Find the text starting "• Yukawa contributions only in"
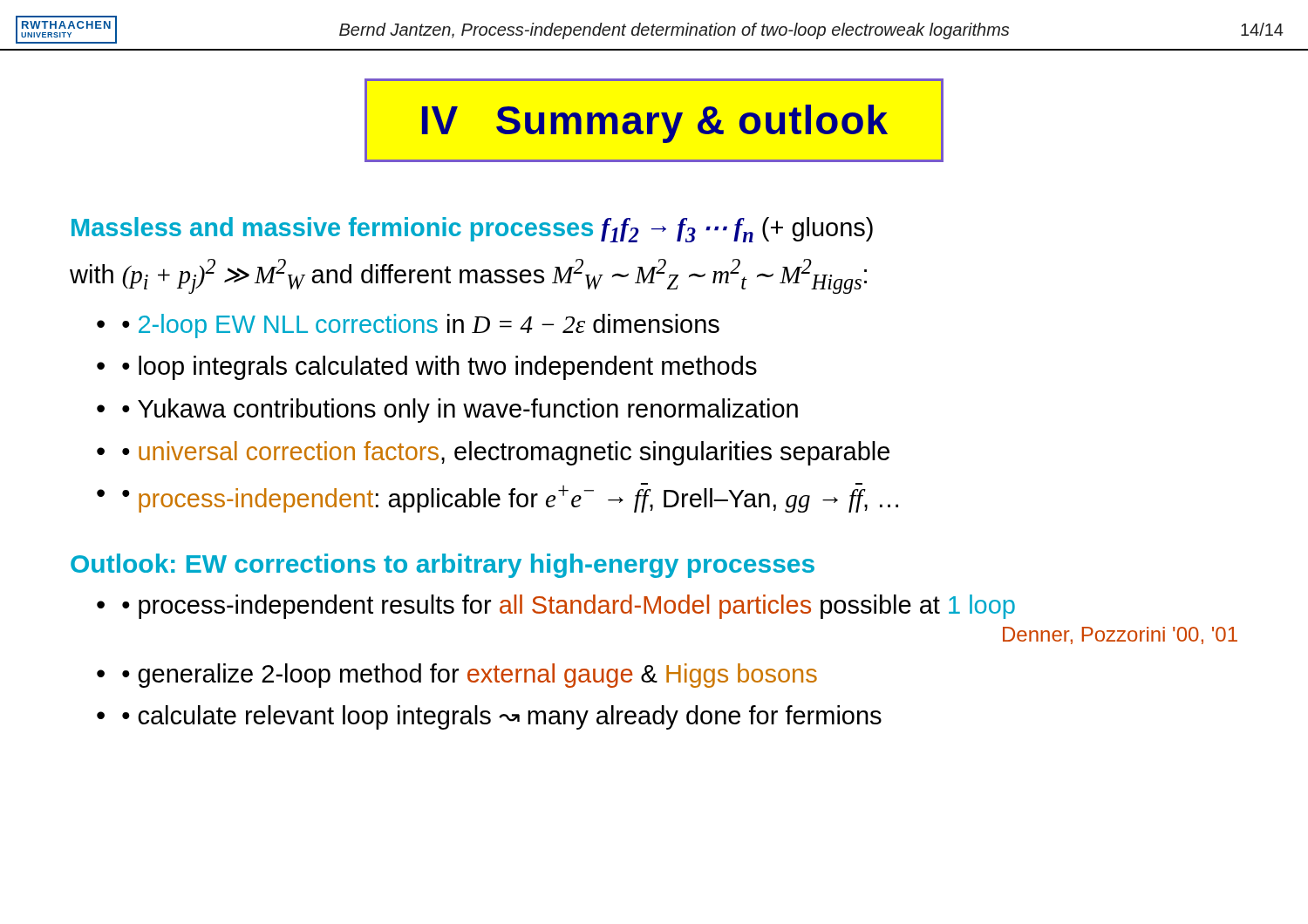The image size is (1308, 924). click(460, 409)
